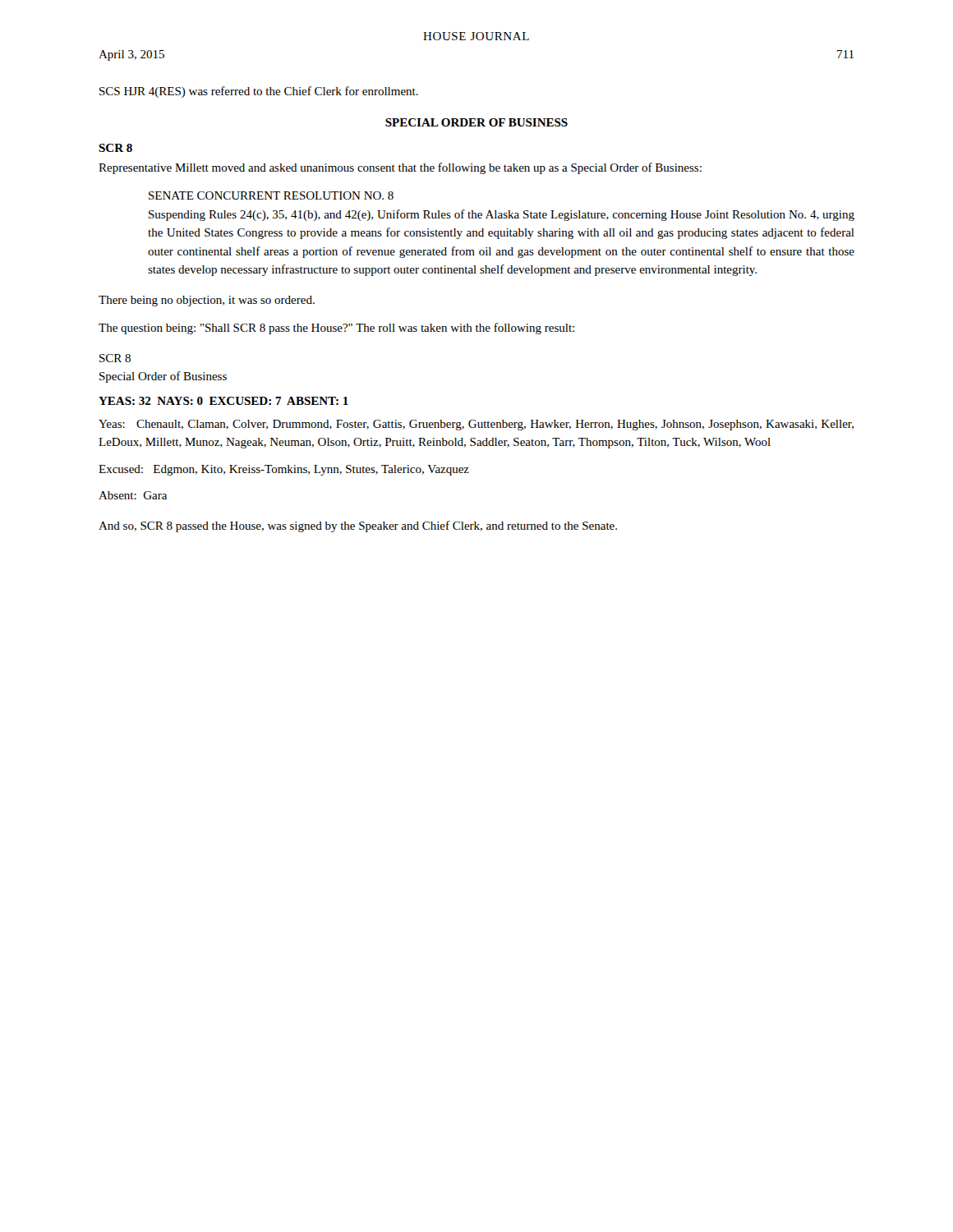
Task: Locate the section header that opens with "YEAS: 32 NAYS:"
Action: (x=224, y=400)
